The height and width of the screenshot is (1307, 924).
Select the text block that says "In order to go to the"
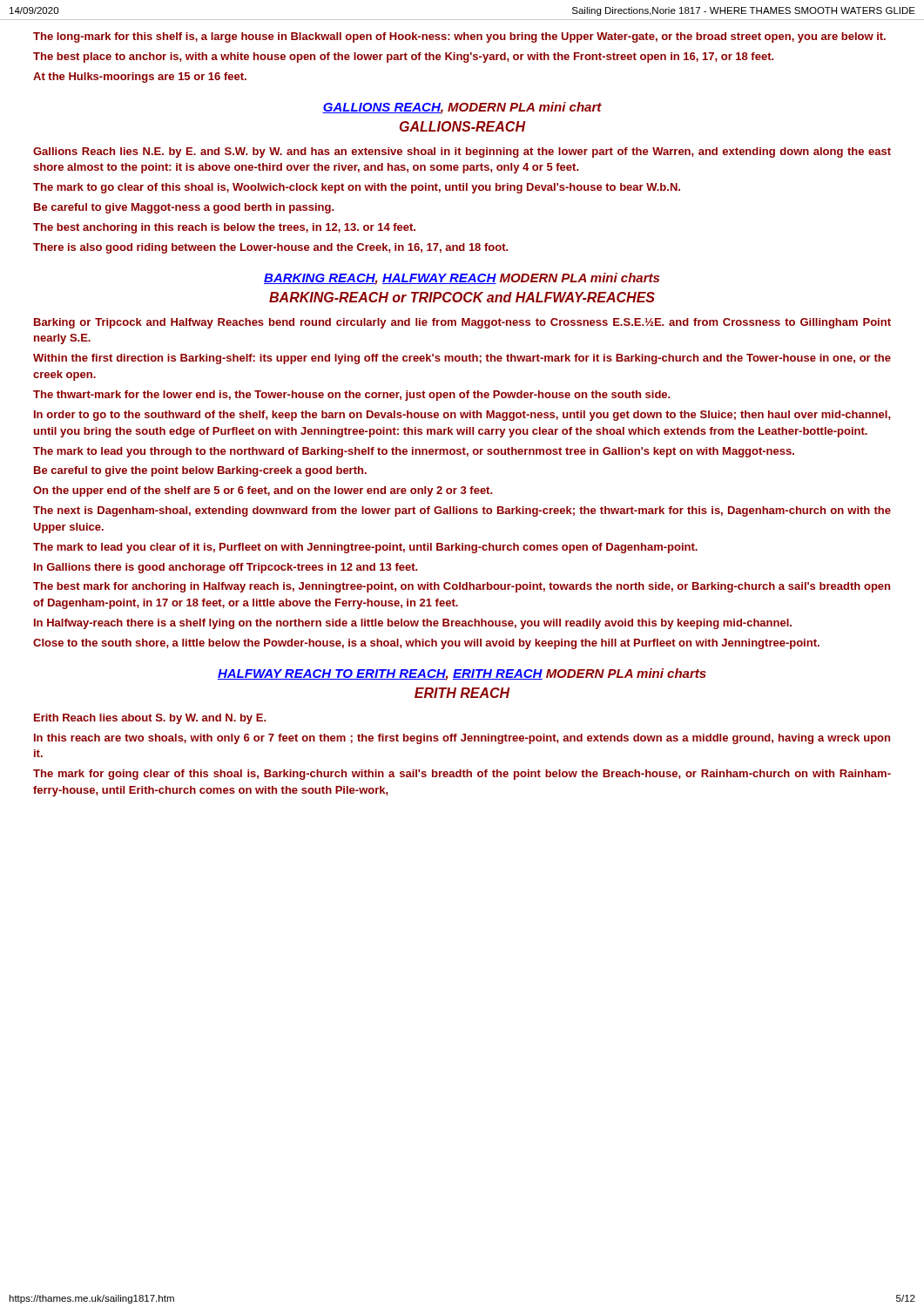[x=462, y=422]
